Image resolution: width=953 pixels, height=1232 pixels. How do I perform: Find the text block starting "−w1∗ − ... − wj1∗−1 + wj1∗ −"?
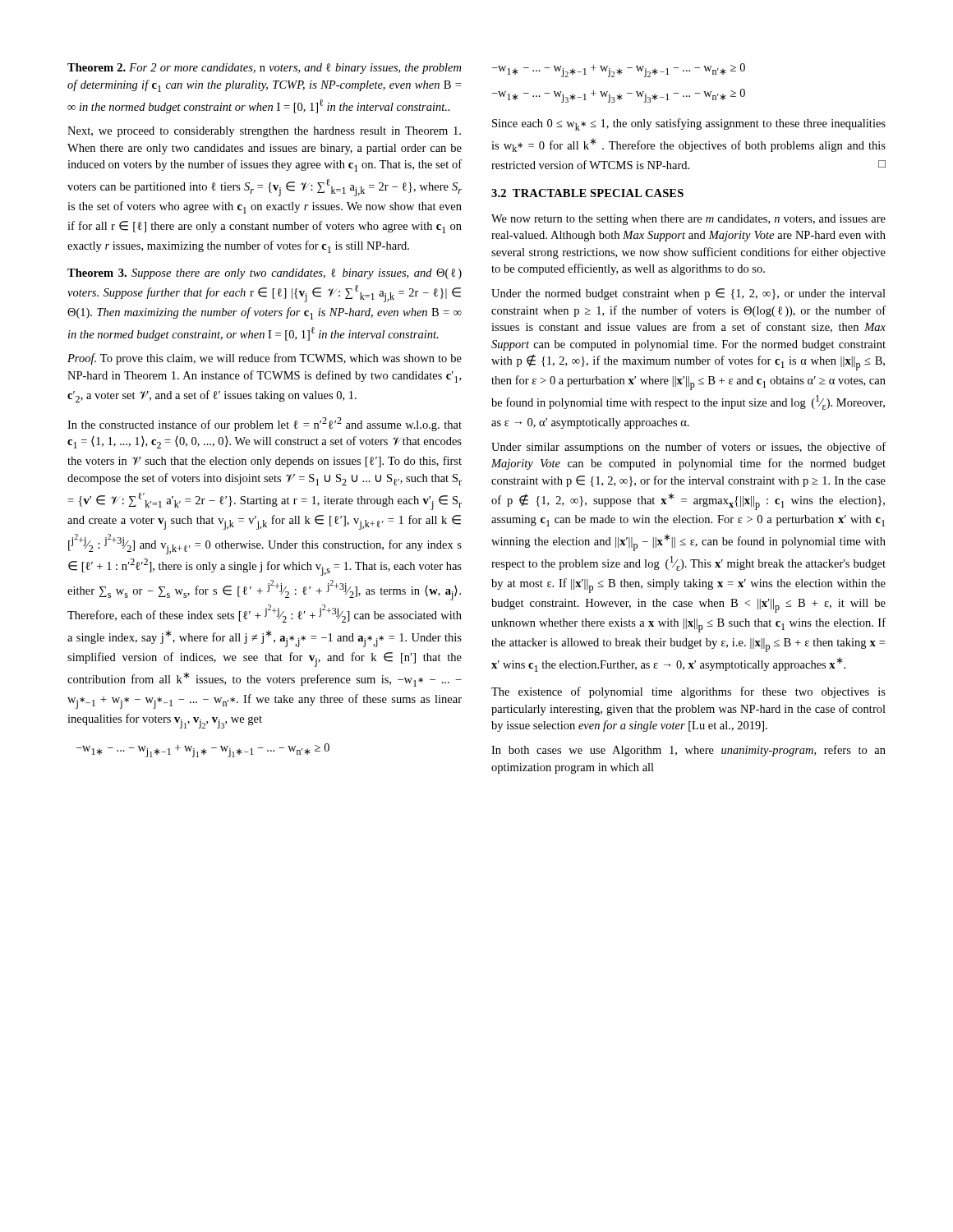click(x=203, y=750)
